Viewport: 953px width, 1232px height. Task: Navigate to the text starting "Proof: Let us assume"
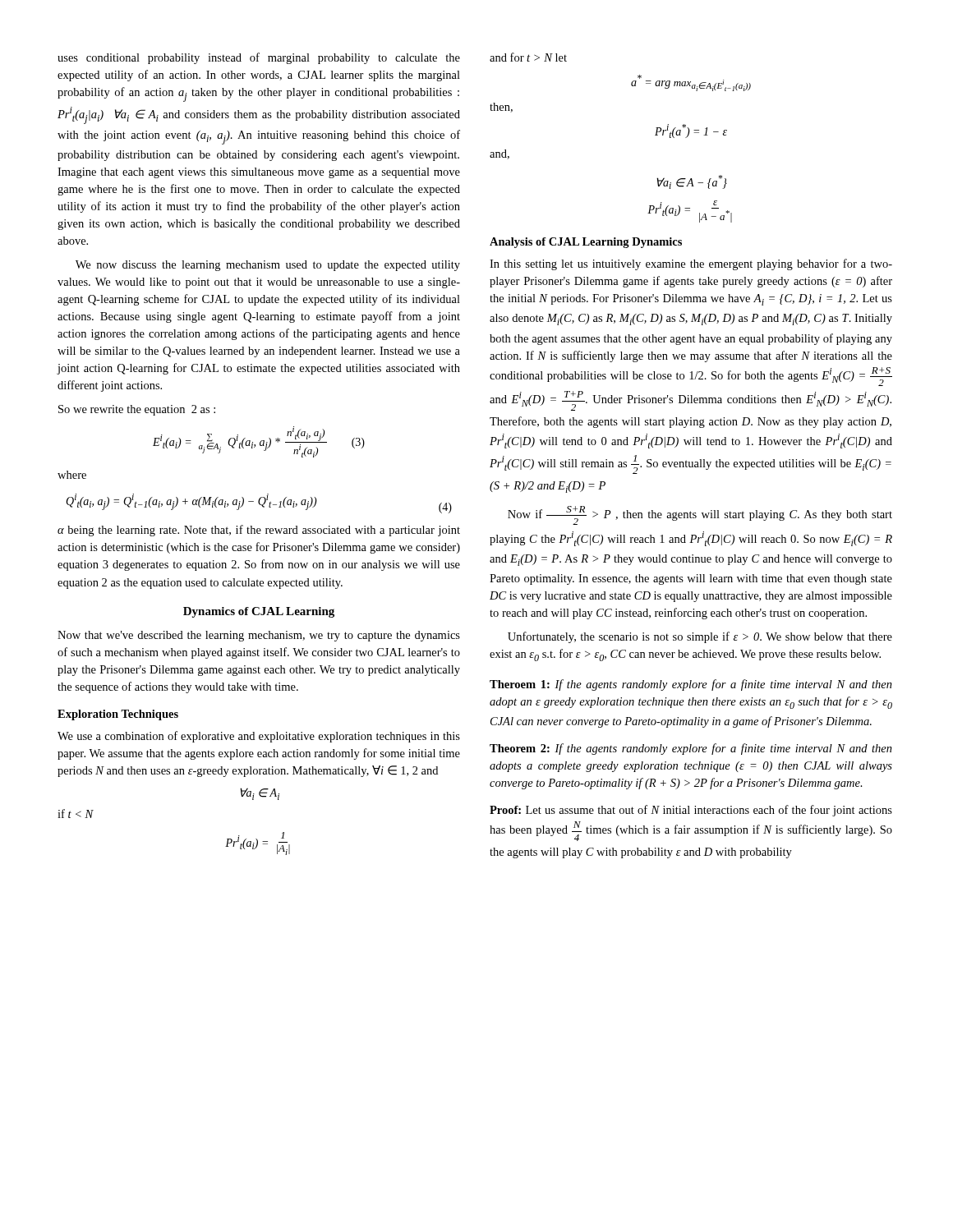(x=691, y=831)
